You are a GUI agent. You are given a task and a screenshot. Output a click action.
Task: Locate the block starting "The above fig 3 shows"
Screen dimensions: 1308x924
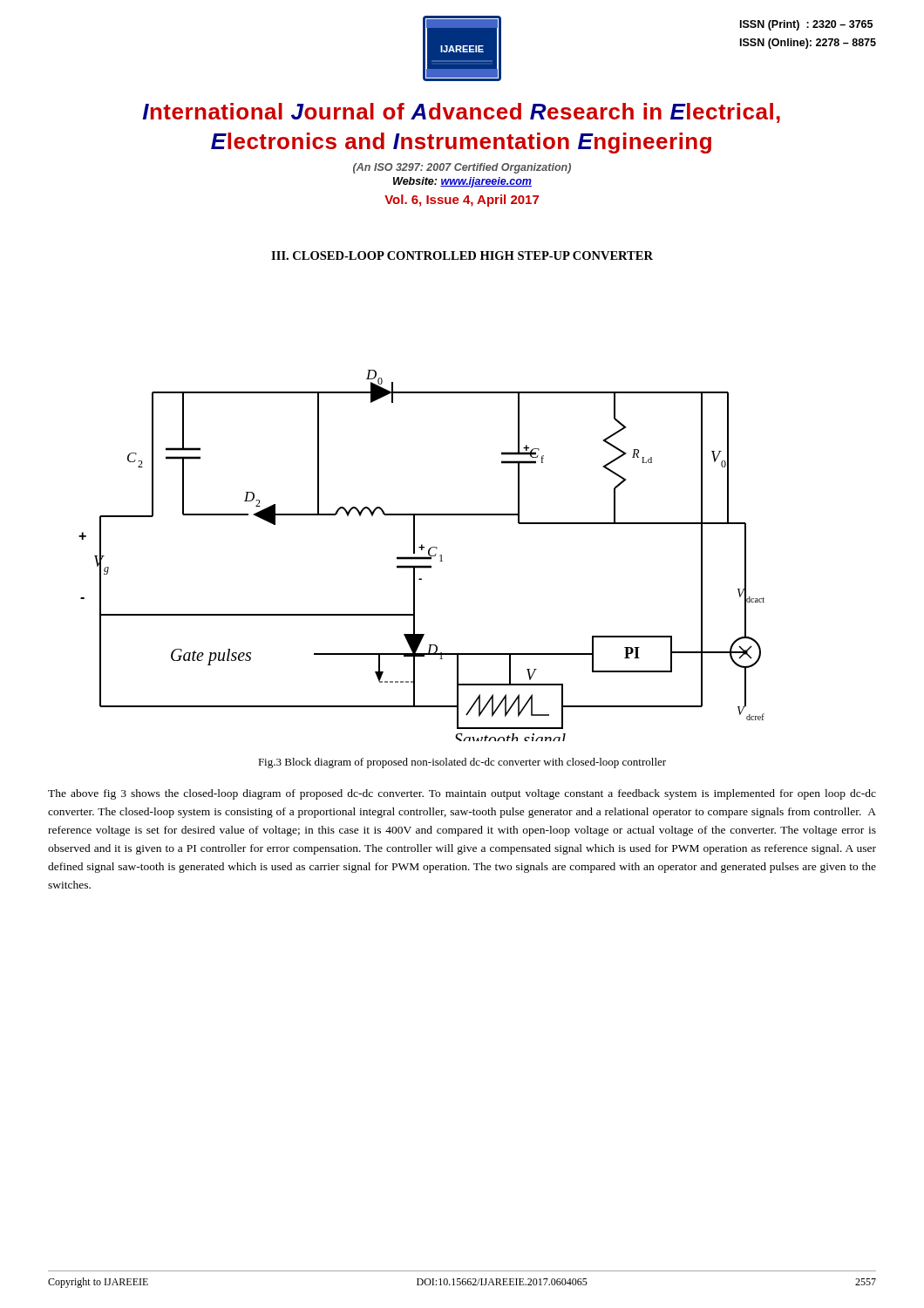(462, 840)
